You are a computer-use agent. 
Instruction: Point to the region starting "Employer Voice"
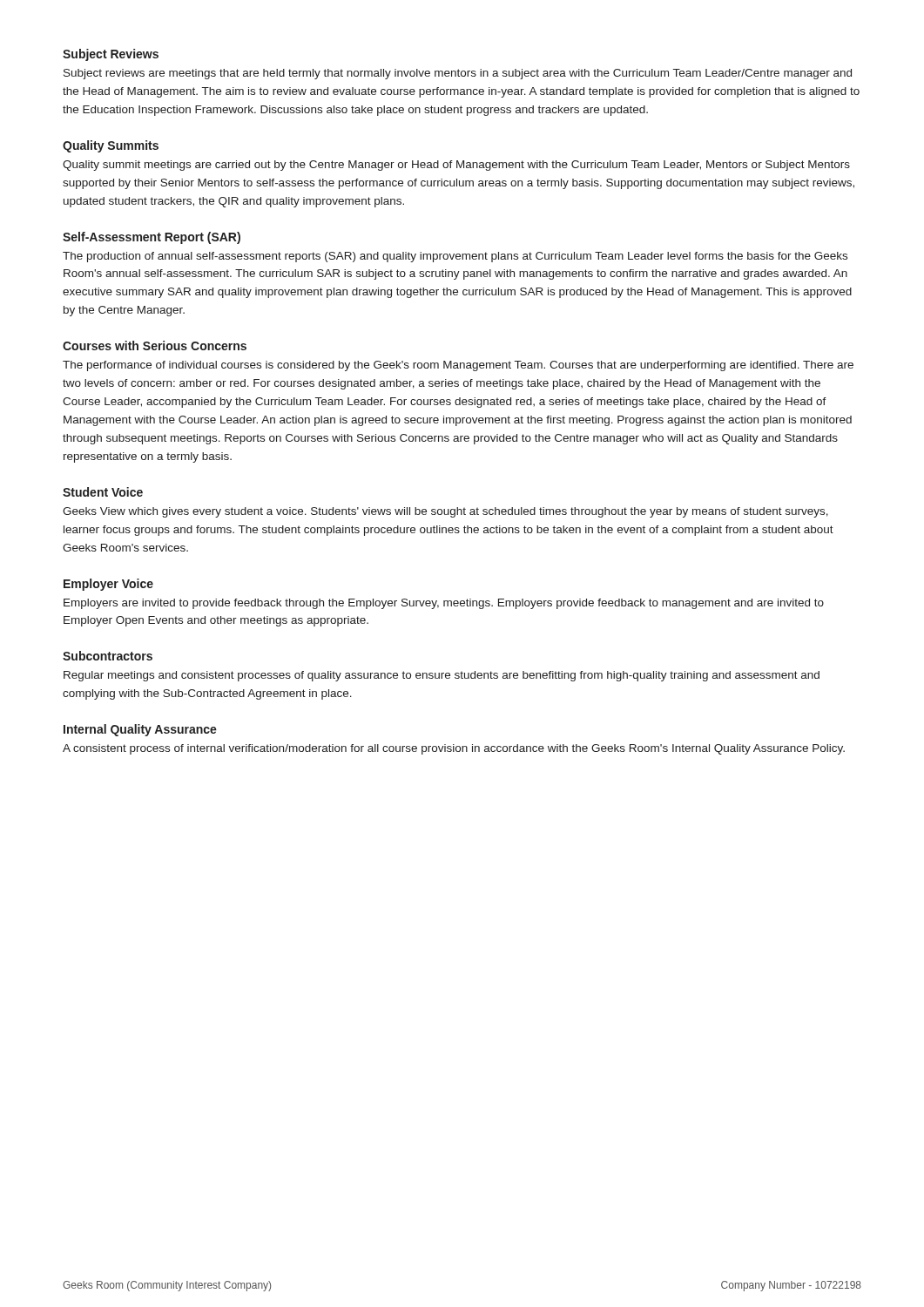point(108,583)
